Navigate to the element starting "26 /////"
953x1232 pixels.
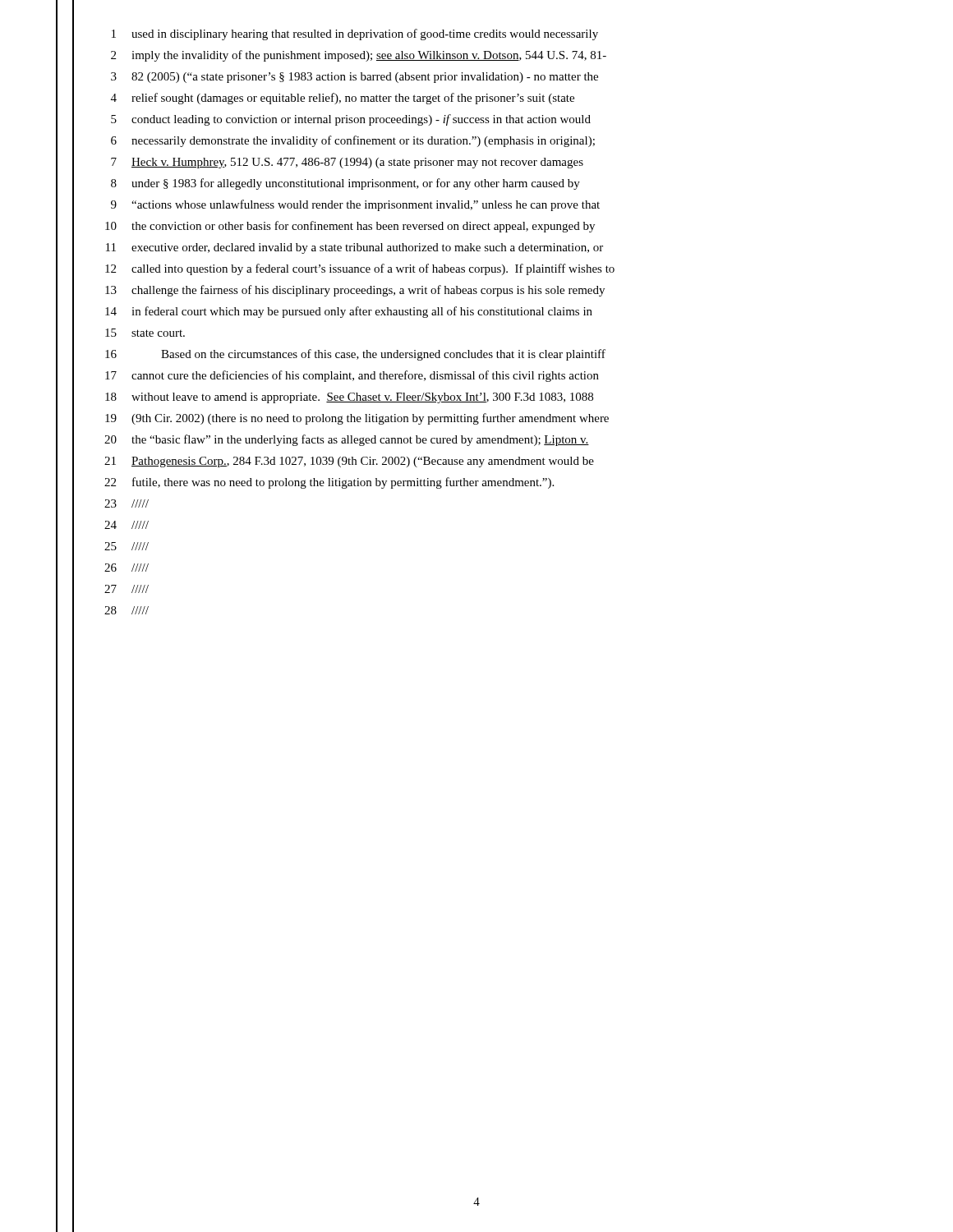tap(140, 567)
